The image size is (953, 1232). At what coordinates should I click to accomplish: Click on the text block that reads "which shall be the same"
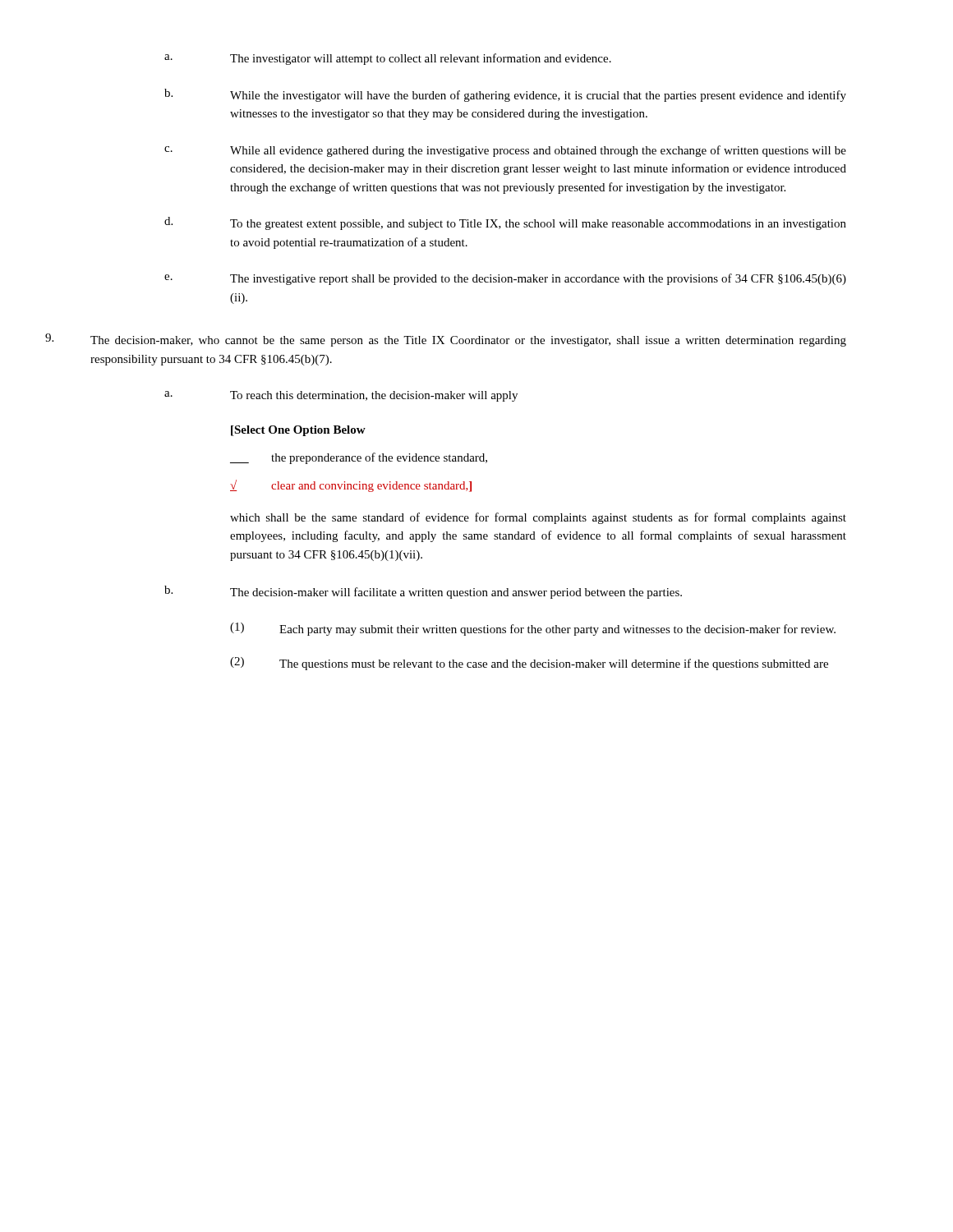coord(538,535)
